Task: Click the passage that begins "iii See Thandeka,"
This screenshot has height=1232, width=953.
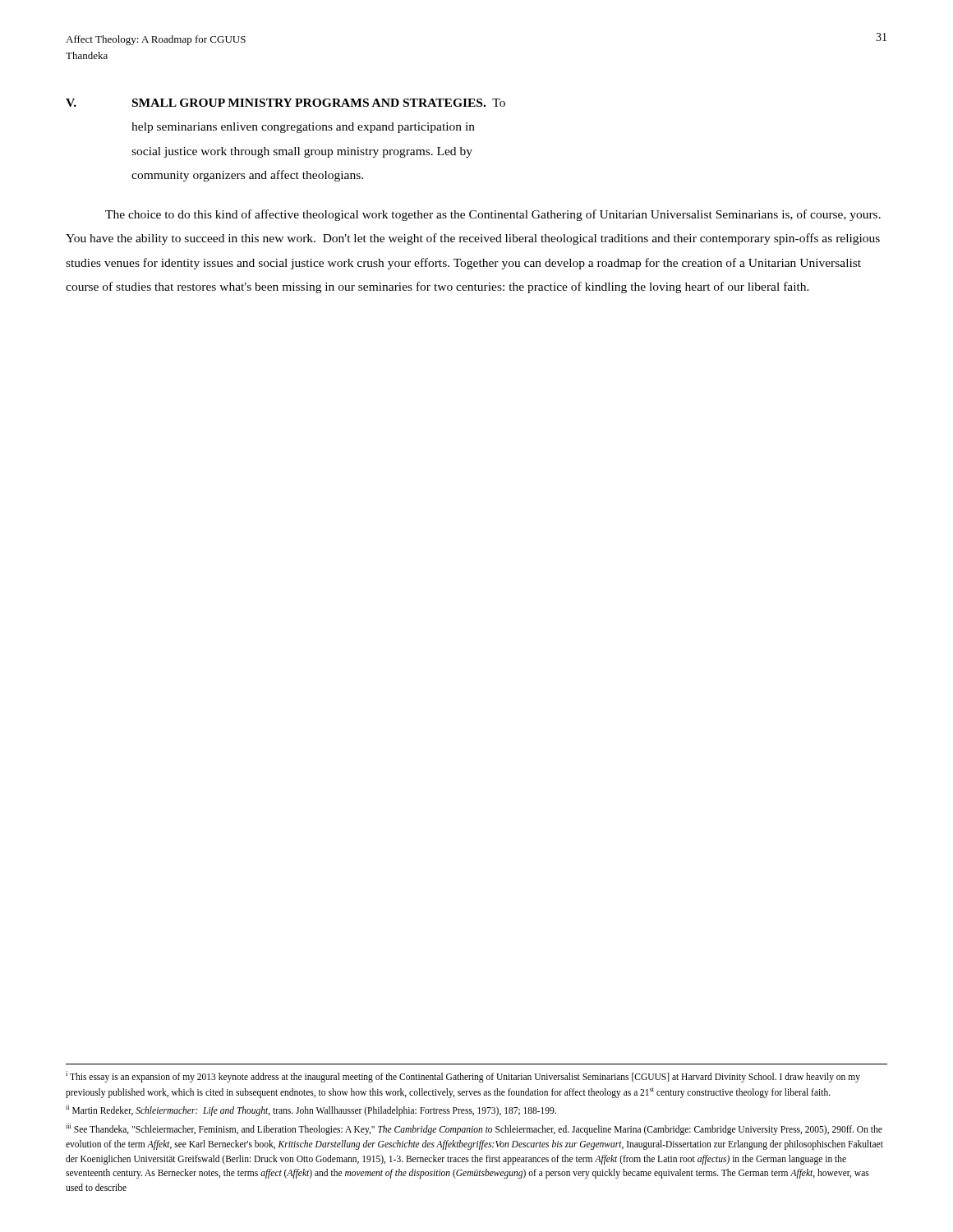Action: click(474, 1158)
